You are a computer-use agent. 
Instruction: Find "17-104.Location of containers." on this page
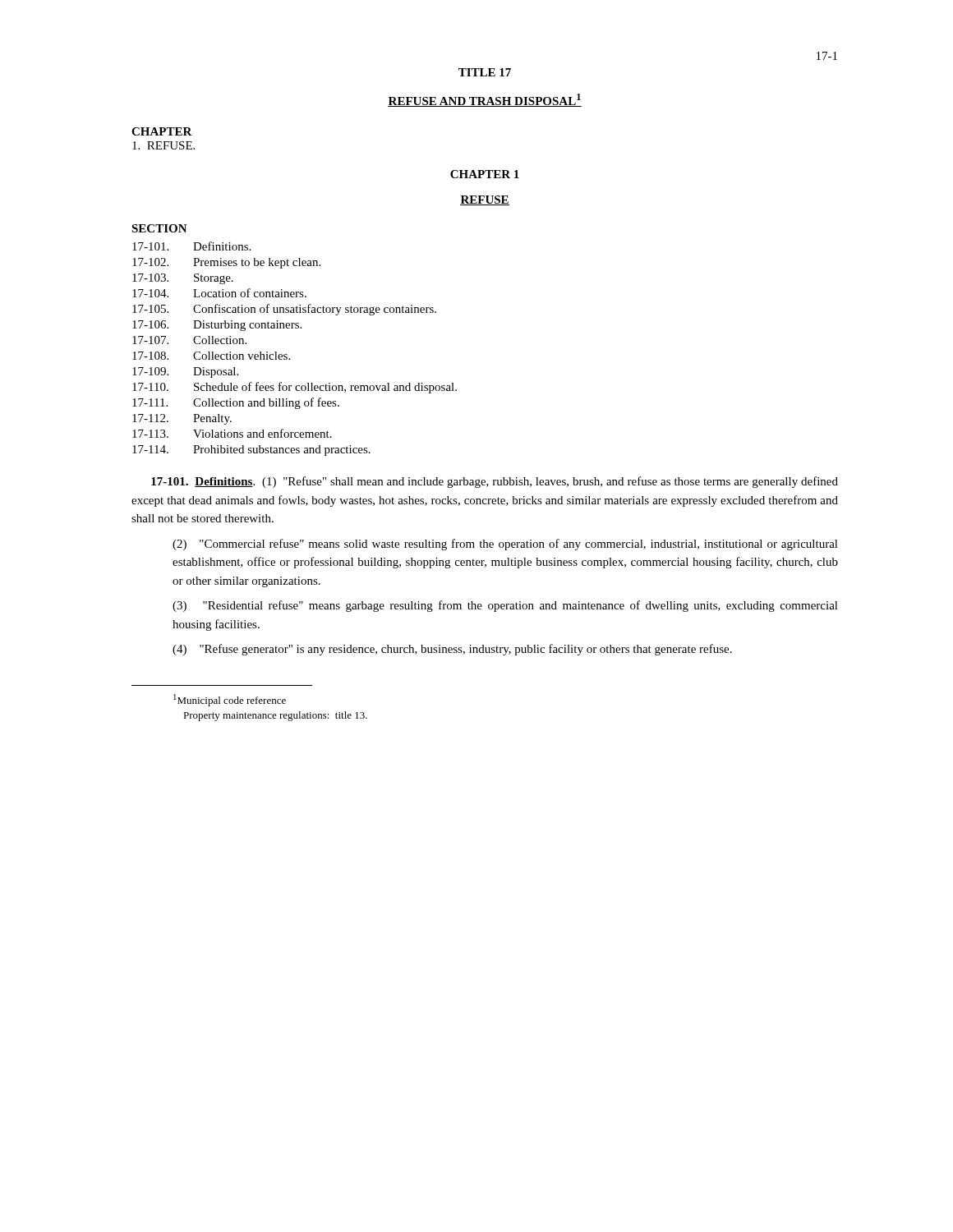coord(295,294)
